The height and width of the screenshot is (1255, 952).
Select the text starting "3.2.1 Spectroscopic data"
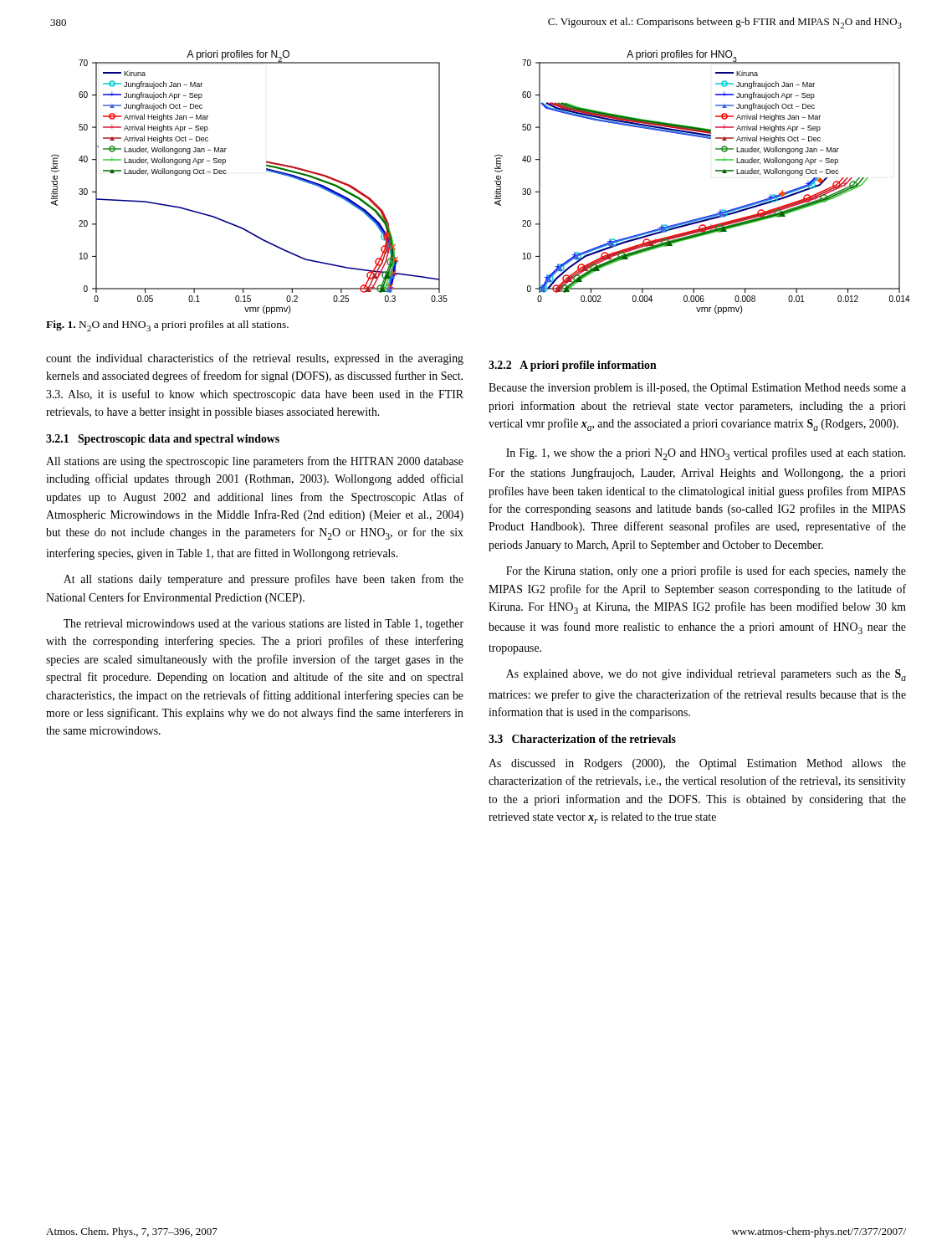pos(163,438)
